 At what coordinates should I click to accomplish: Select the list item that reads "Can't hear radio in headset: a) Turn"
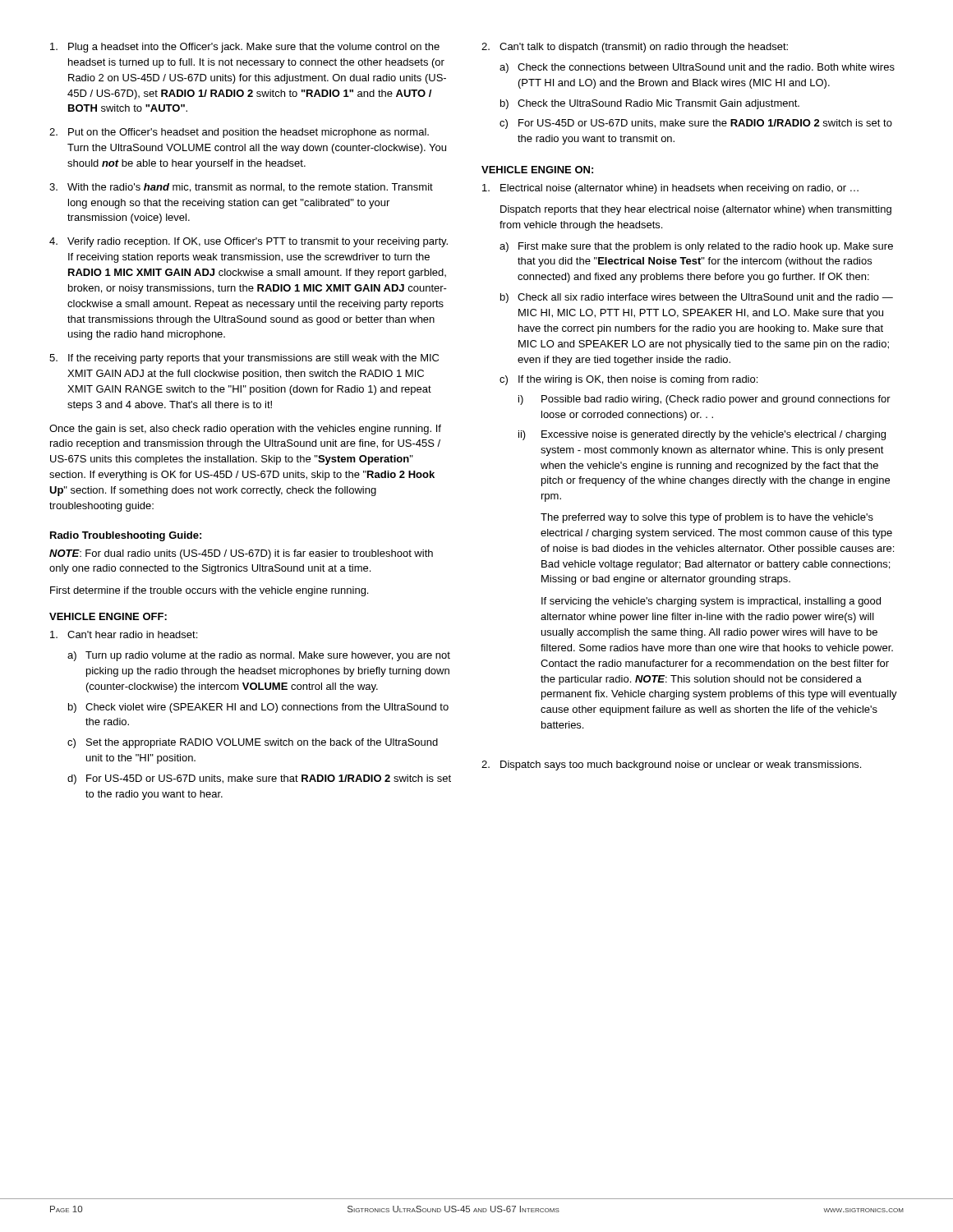(x=251, y=717)
